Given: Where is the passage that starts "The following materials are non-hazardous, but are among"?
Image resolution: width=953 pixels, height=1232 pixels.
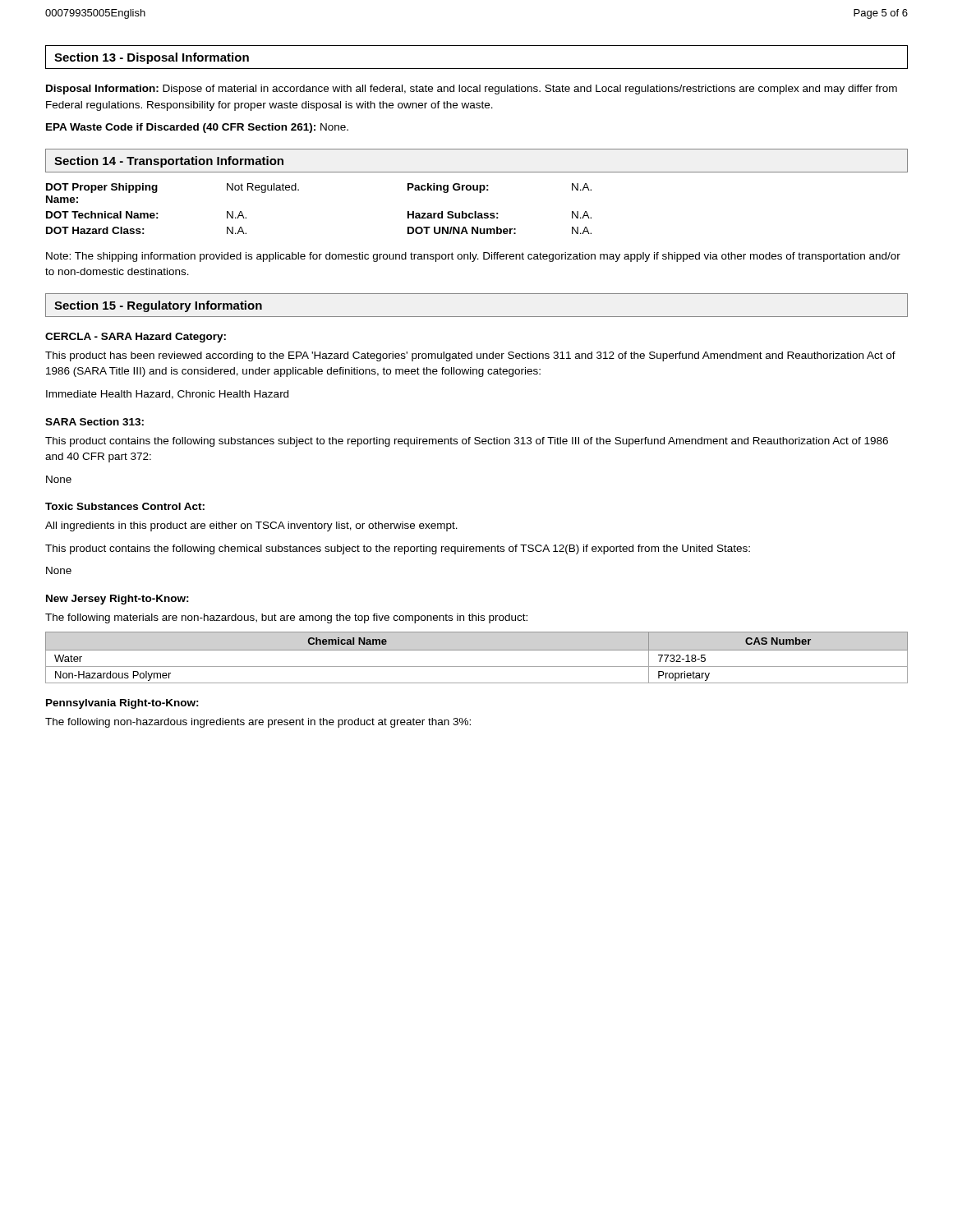Looking at the screenshot, I should [287, 617].
